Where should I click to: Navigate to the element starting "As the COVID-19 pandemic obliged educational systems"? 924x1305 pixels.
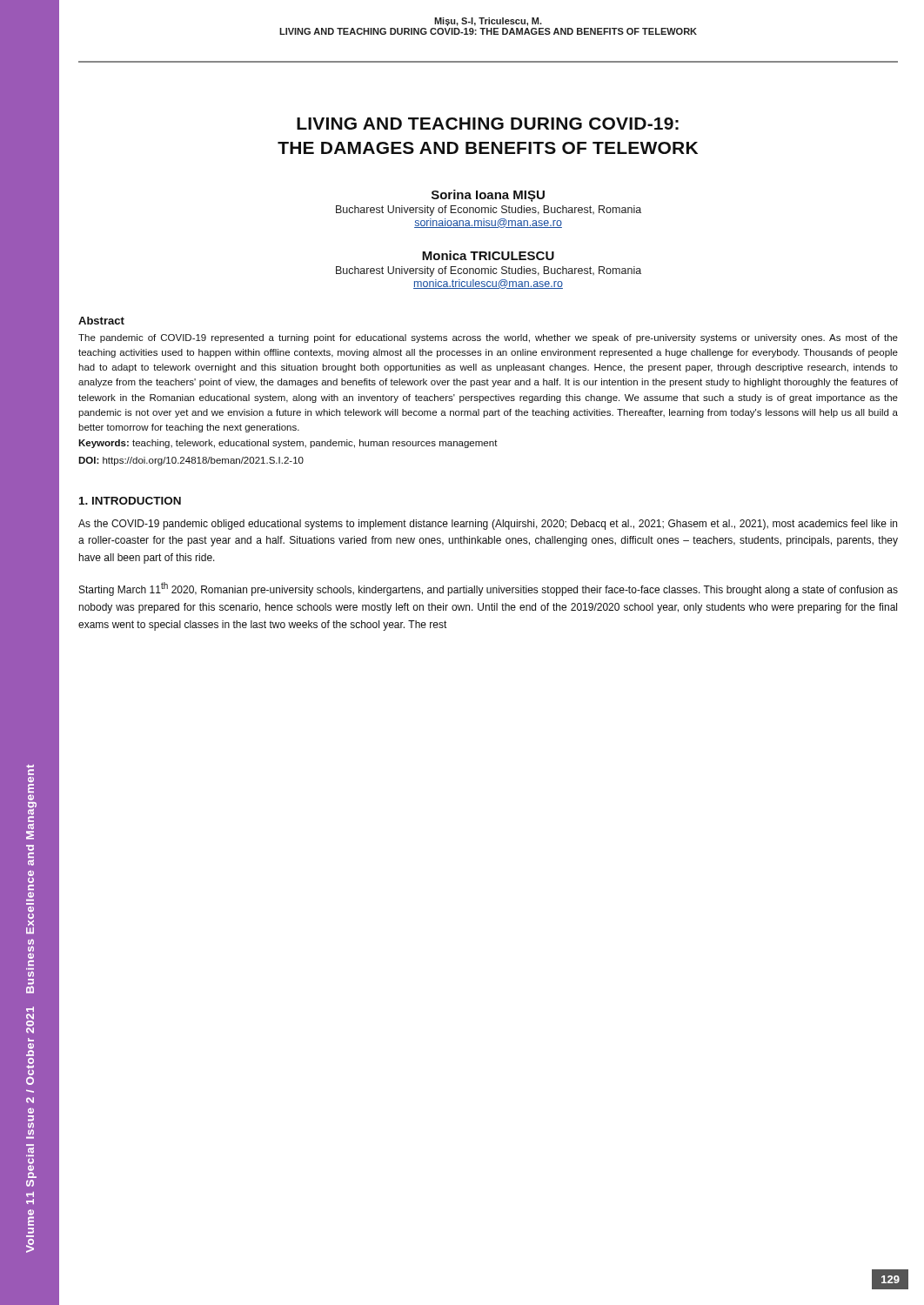(x=488, y=541)
